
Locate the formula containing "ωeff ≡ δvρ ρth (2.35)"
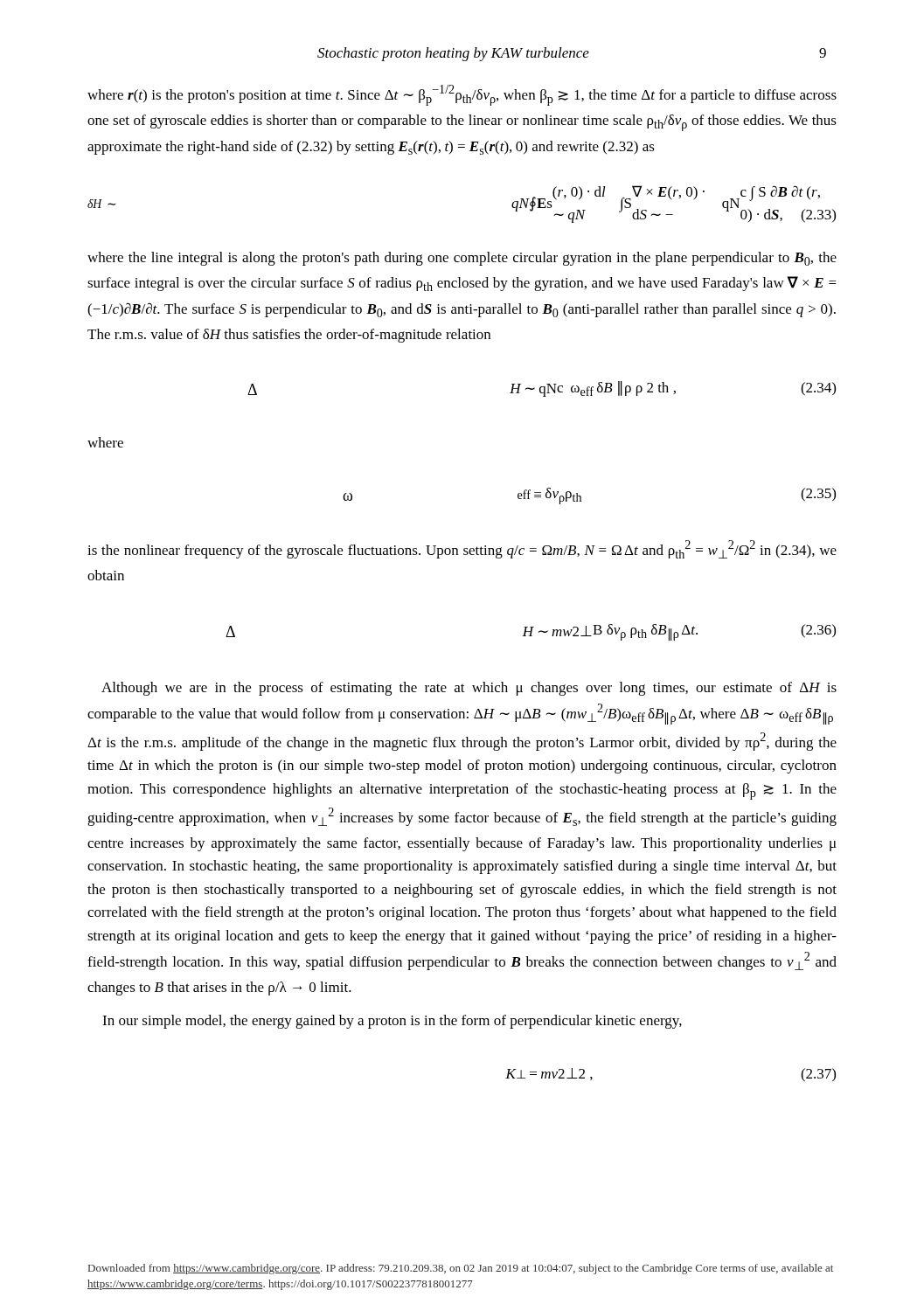589,495
